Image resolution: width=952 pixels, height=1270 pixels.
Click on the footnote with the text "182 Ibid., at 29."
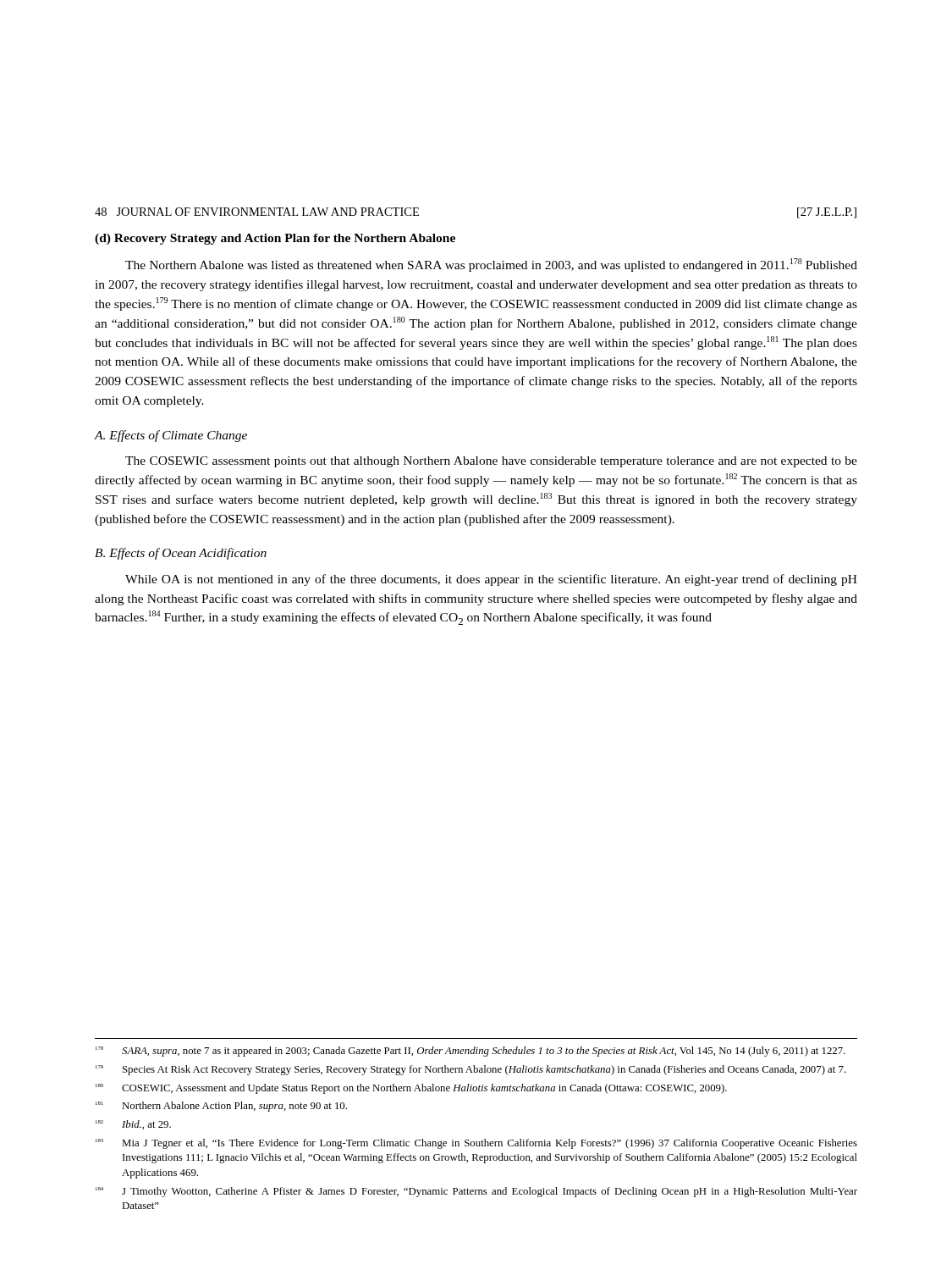pyautogui.click(x=133, y=1125)
